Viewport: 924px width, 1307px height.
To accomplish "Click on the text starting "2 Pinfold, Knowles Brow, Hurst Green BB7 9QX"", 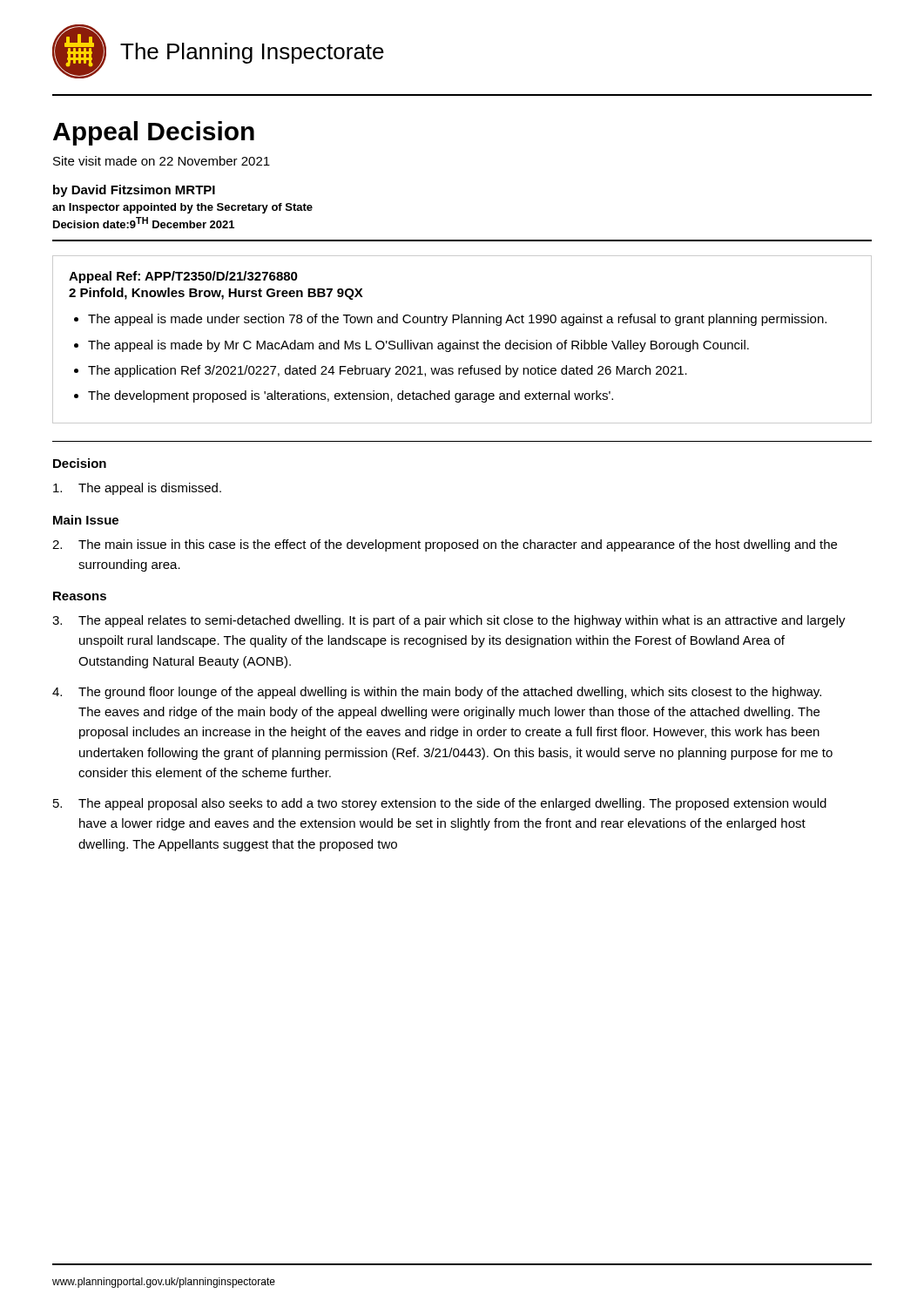I will point(216,293).
